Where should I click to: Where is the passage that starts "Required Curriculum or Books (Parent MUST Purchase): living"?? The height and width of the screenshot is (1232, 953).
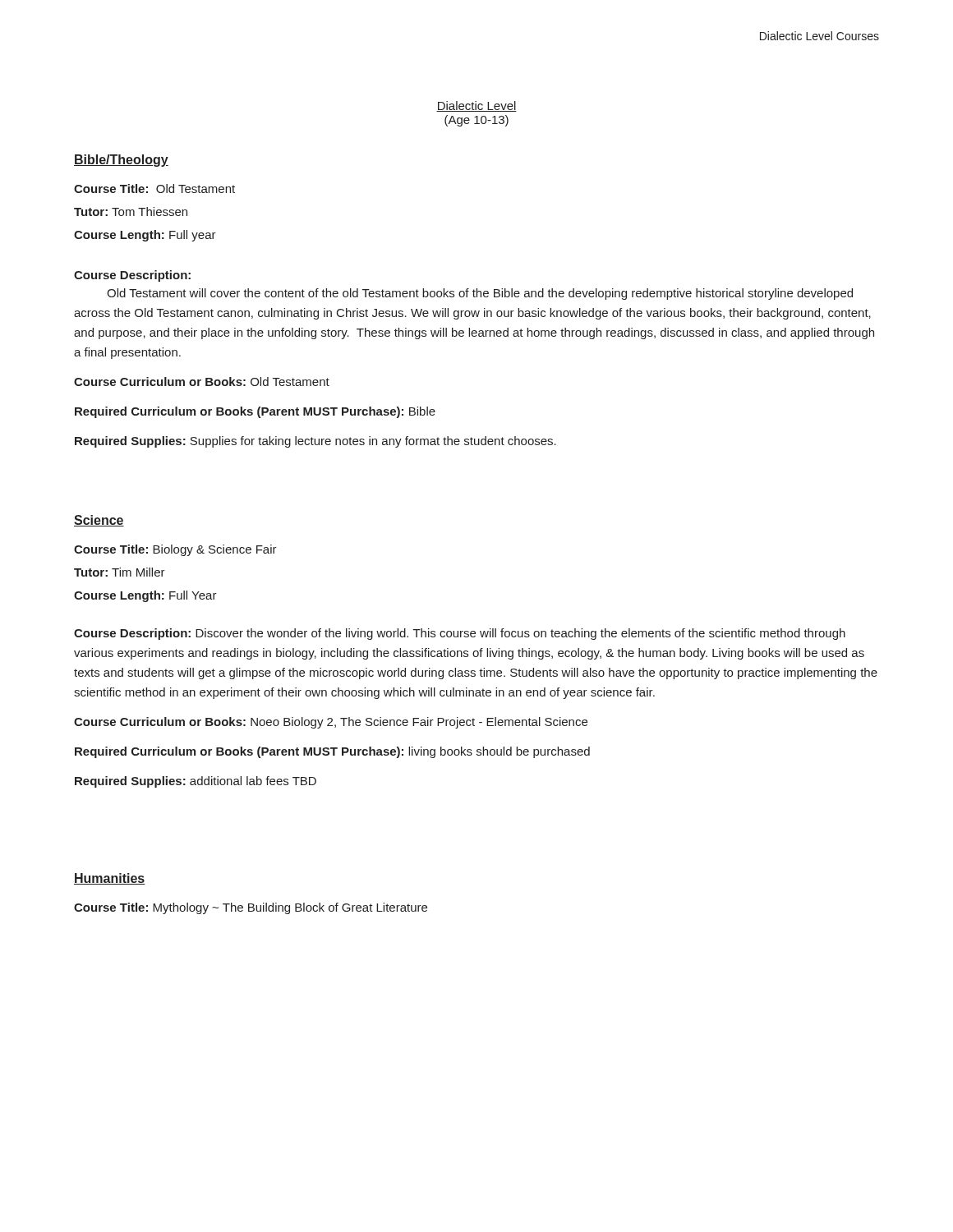[x=332, y=751]
